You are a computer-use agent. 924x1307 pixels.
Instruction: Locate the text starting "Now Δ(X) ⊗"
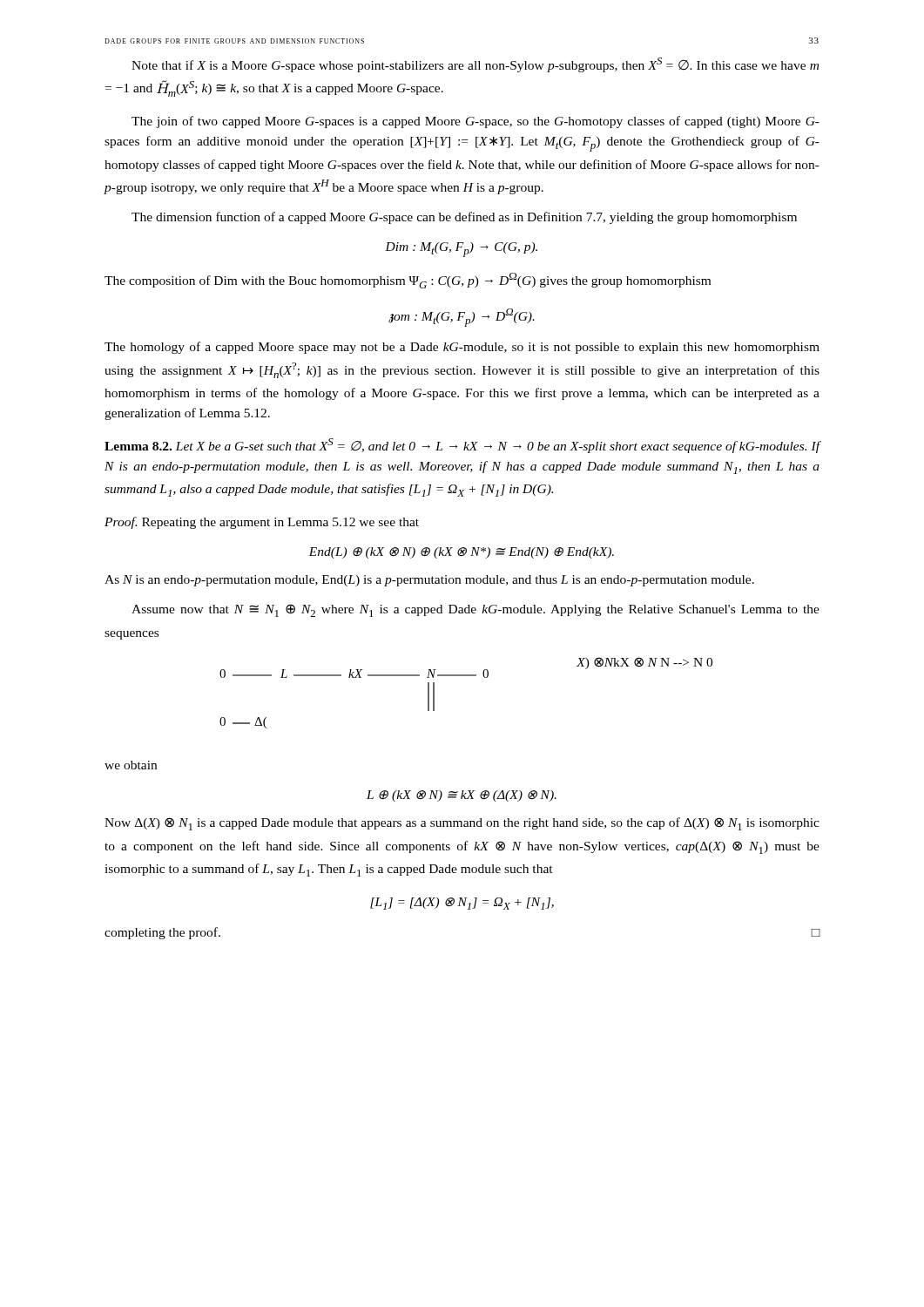[x=462, y=847]
